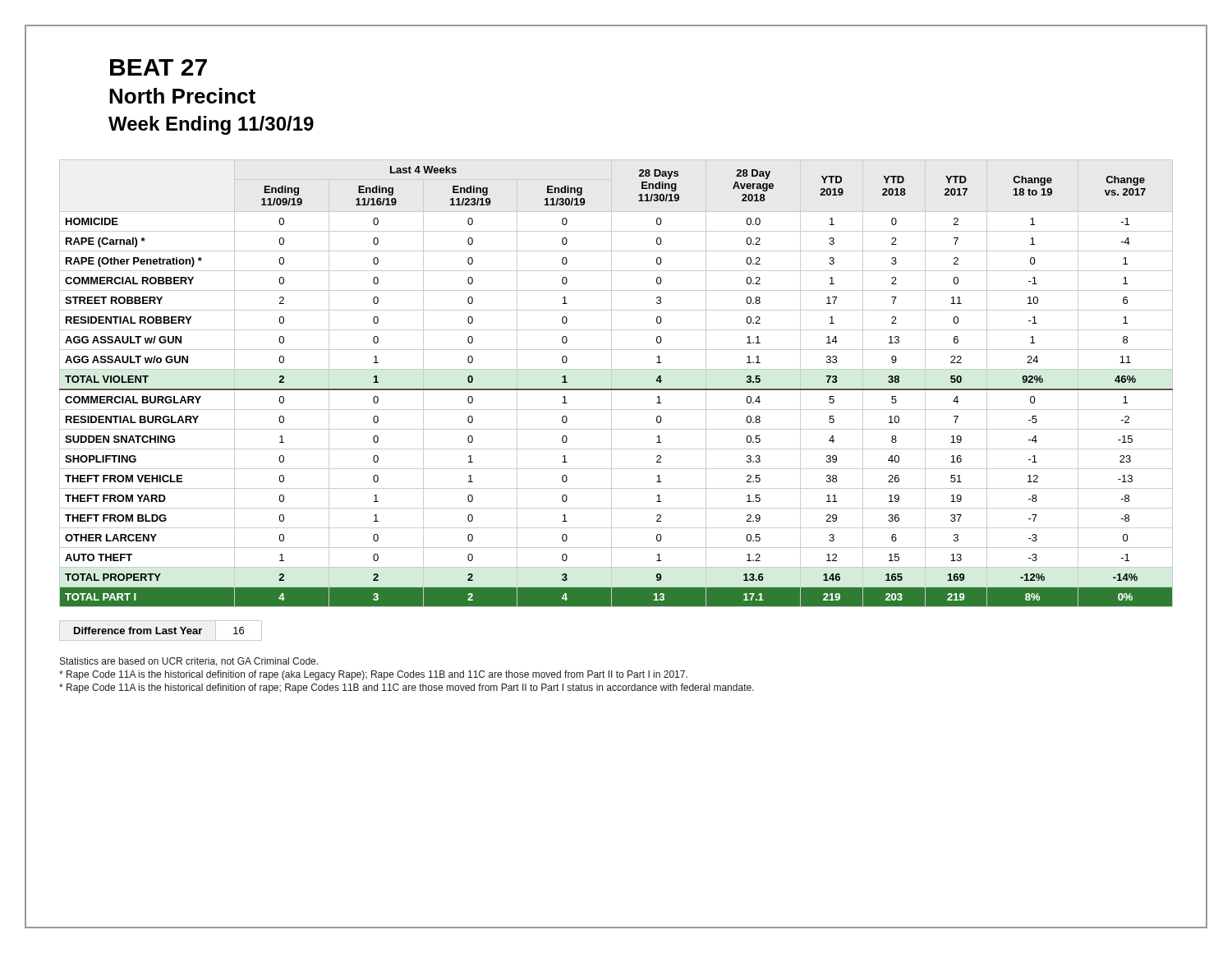Select the title that reads "BEAT 27 North Precinct Week Ending 11/30/19"
This screenshot has width=1232, height=953.
[159, 67]
